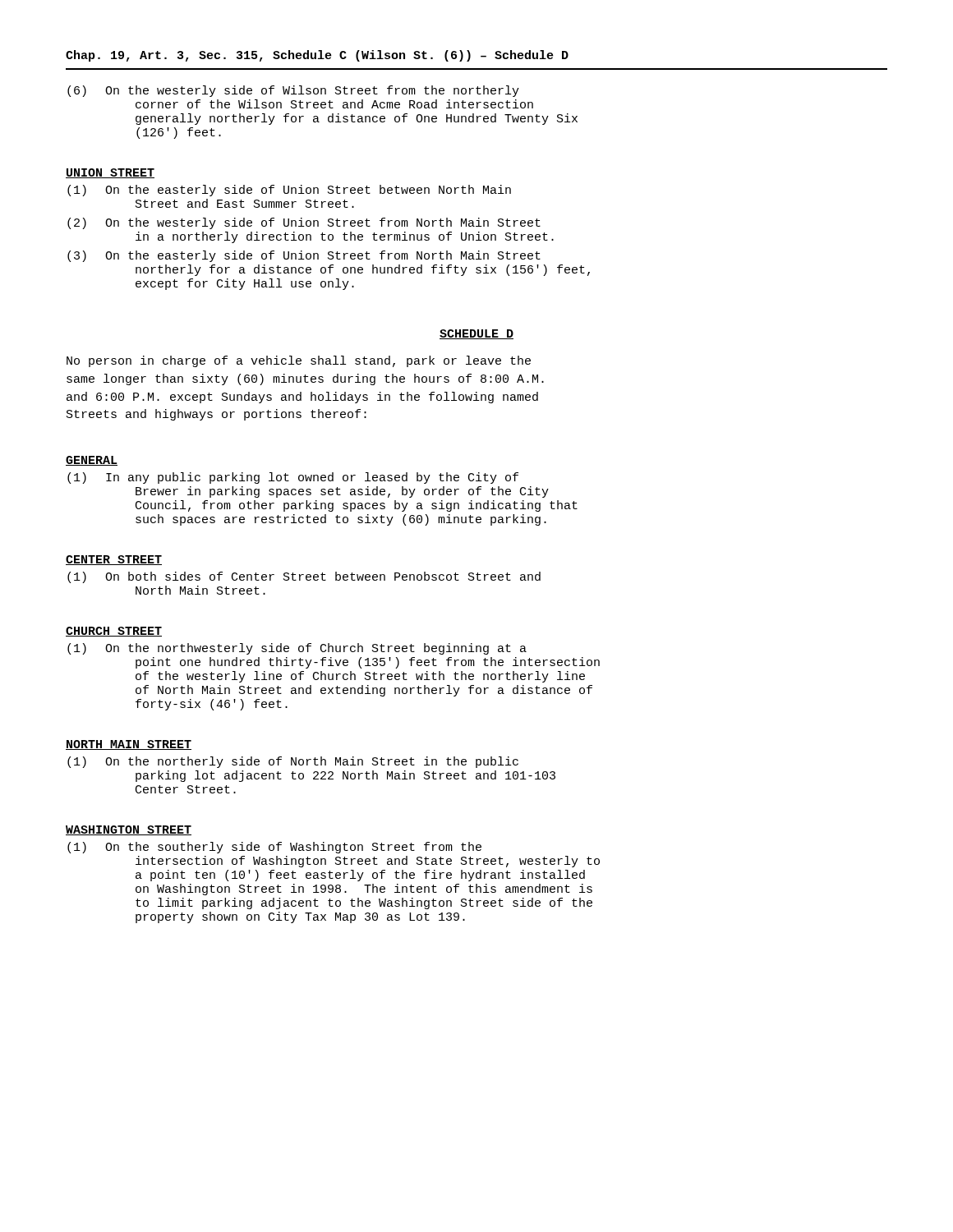Find the text block starting "CHURCH STREET"
Image resolution: width=953 pixels, height=1232 pixels.
pos(114,632)
